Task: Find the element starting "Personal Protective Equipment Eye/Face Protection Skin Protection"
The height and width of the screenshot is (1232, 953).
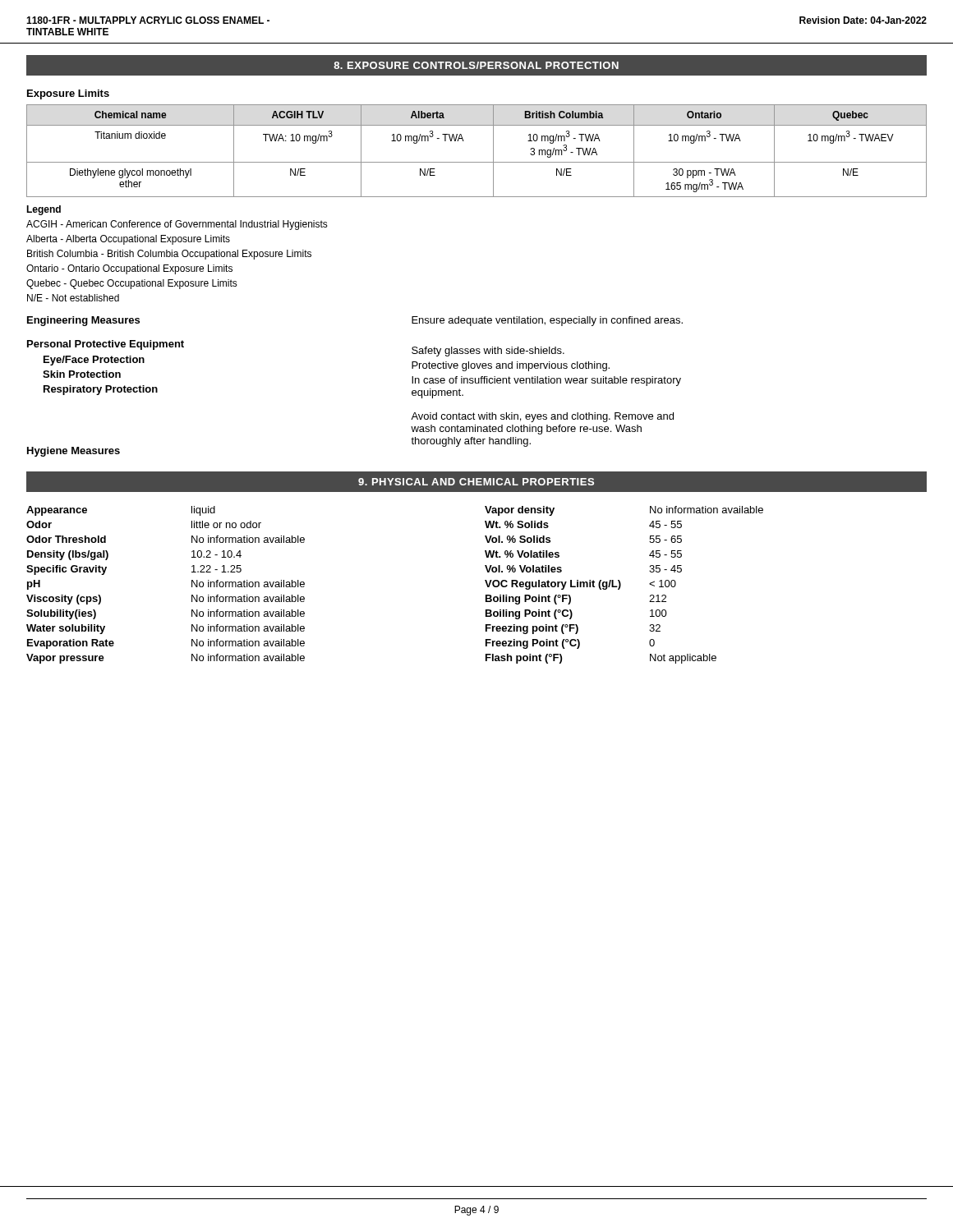Action: tap(106, 345)
